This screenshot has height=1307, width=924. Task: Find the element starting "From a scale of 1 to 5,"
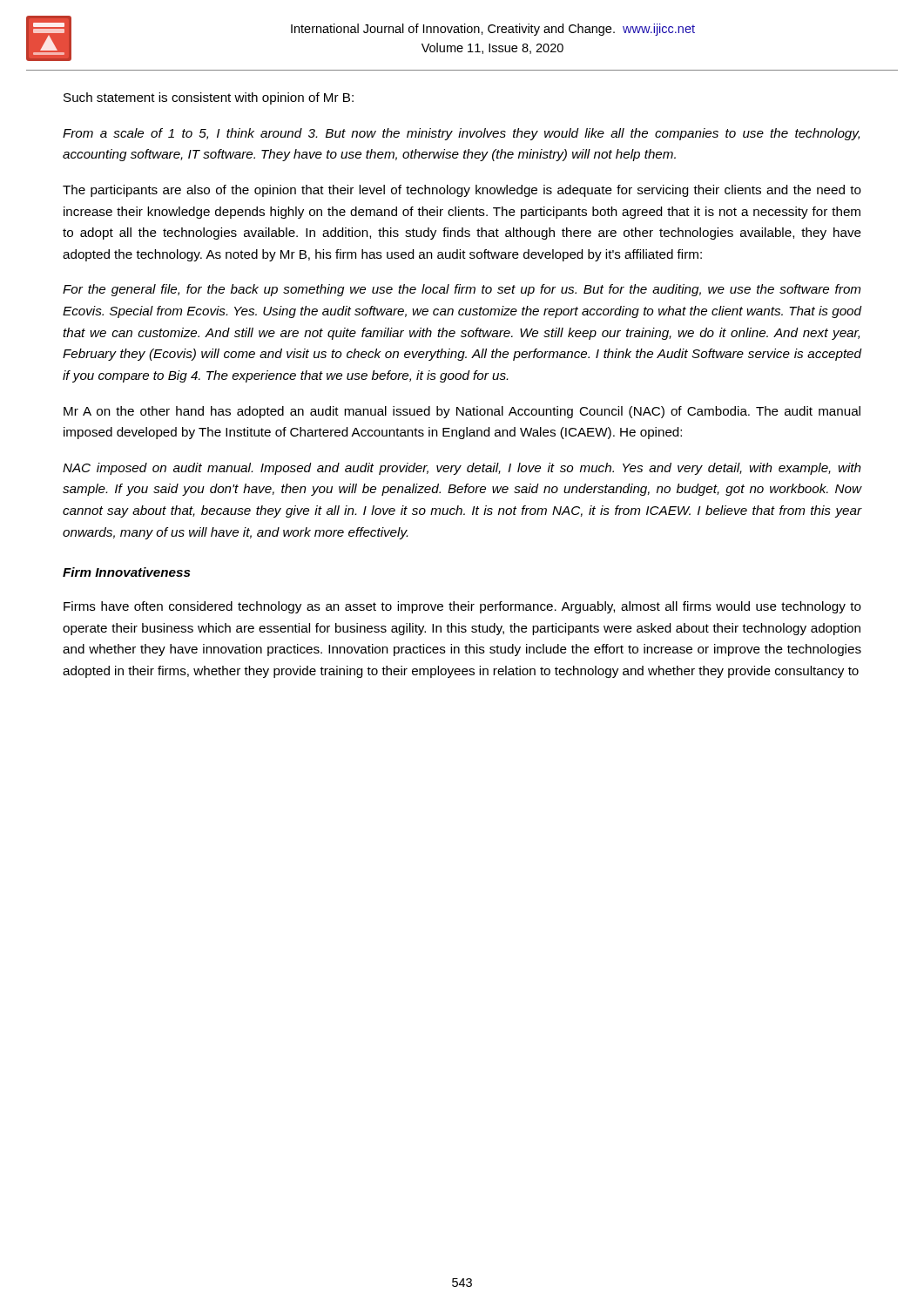click(x=462, y=143)
